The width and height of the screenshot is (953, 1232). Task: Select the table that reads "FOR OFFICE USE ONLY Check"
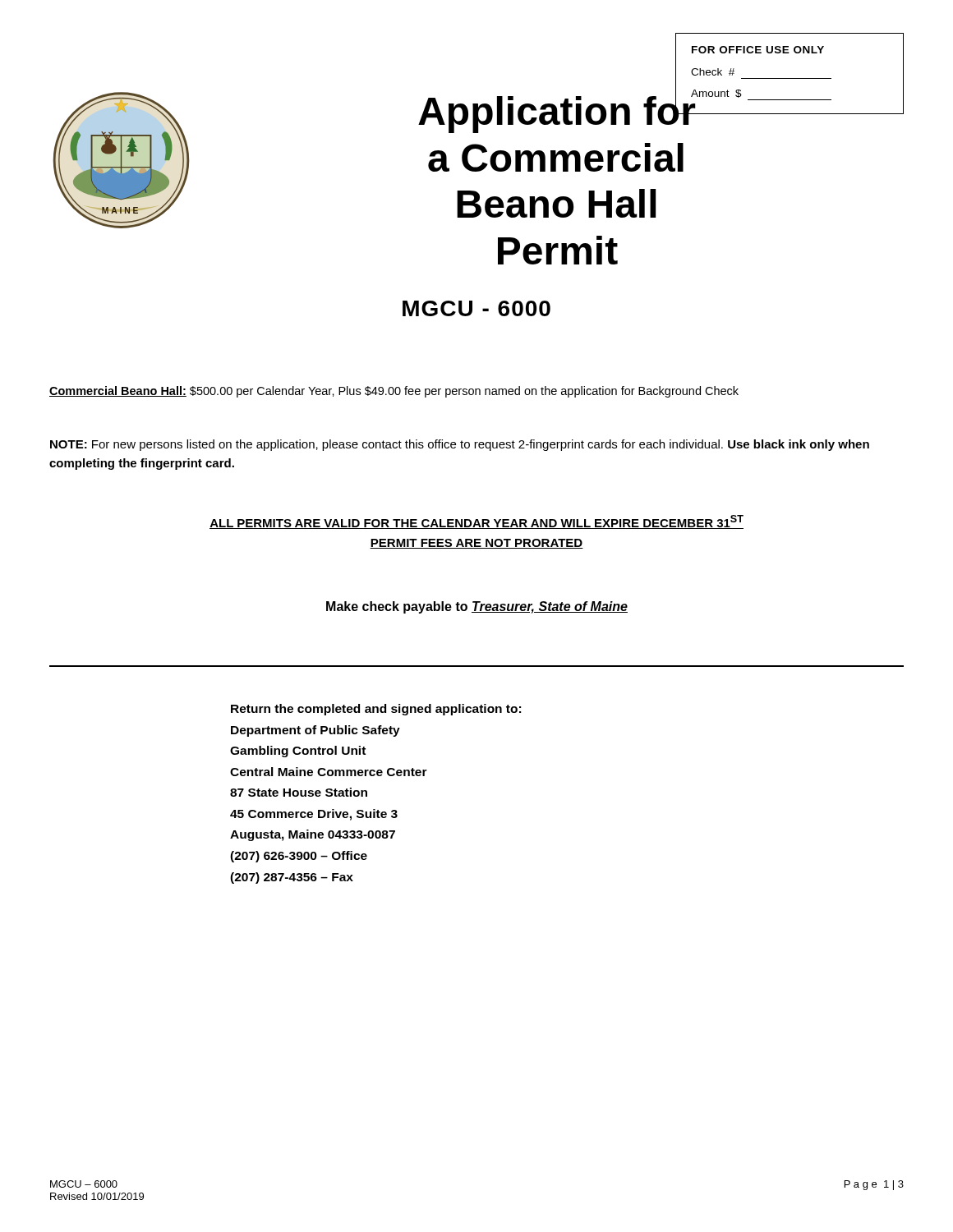pyautogui.click(x=790, y=74)
